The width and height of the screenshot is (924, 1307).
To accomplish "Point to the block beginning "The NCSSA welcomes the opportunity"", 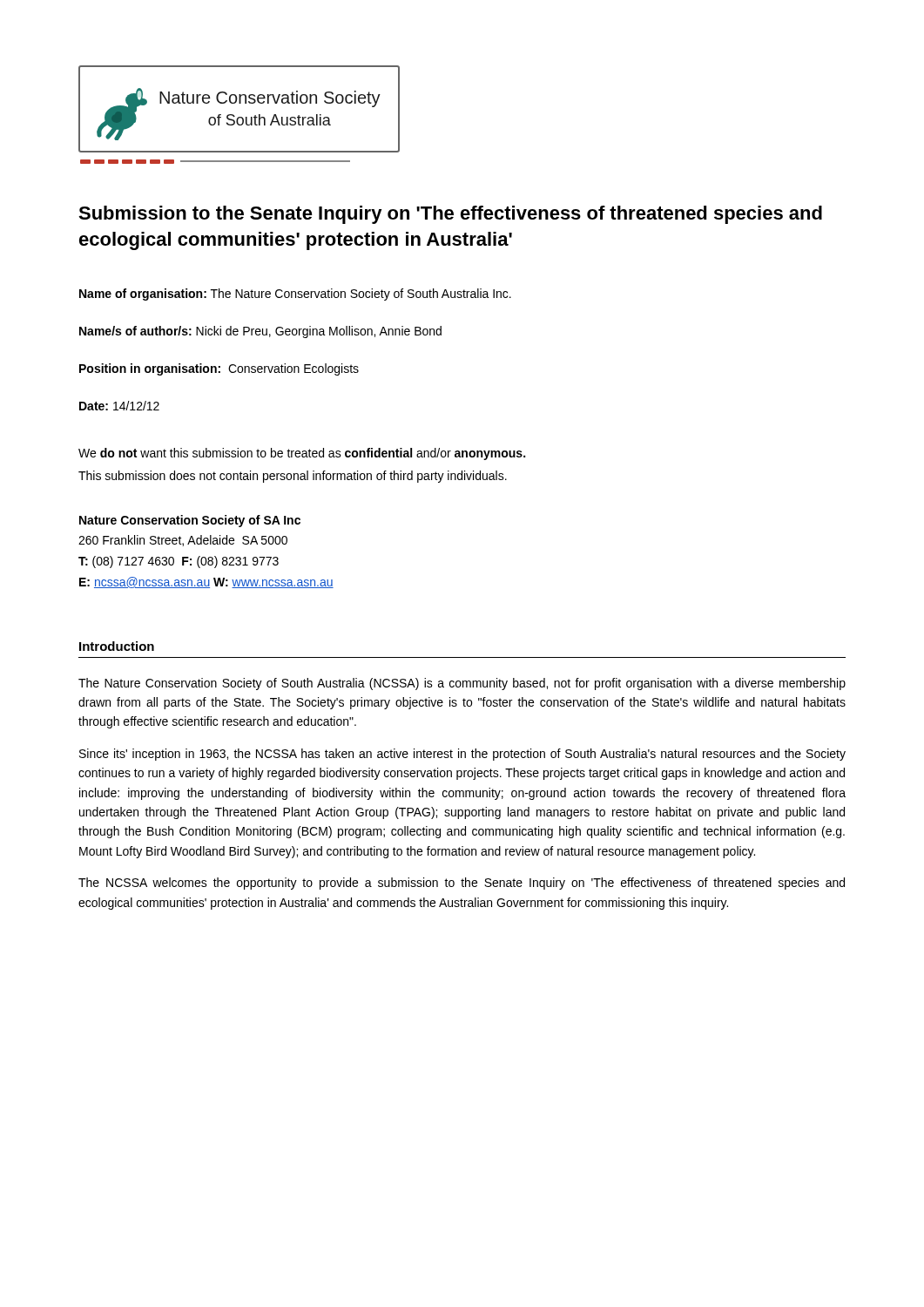I will pyautogui.click(x=462, y=893).
